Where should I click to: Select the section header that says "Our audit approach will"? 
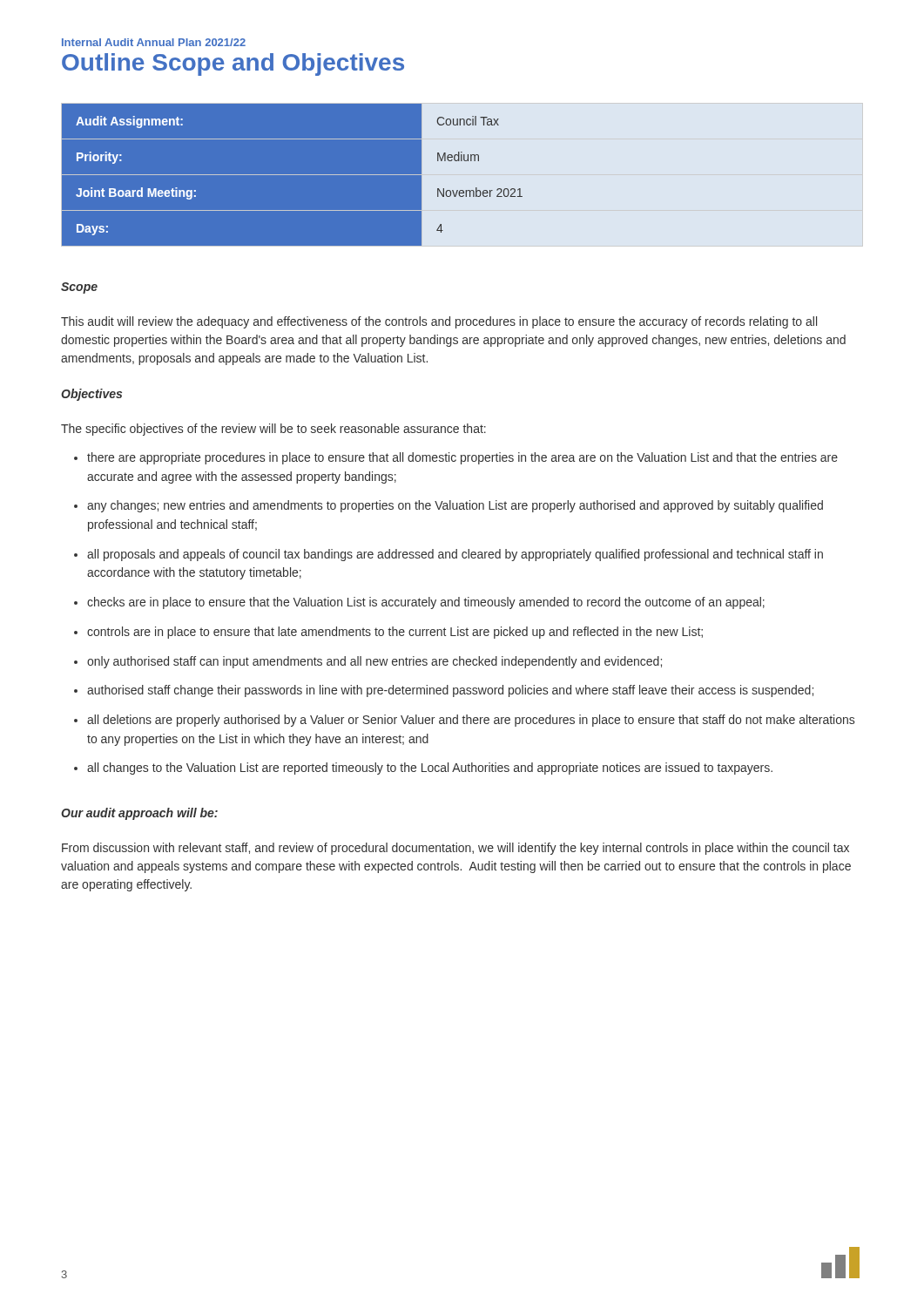point(140,813)
